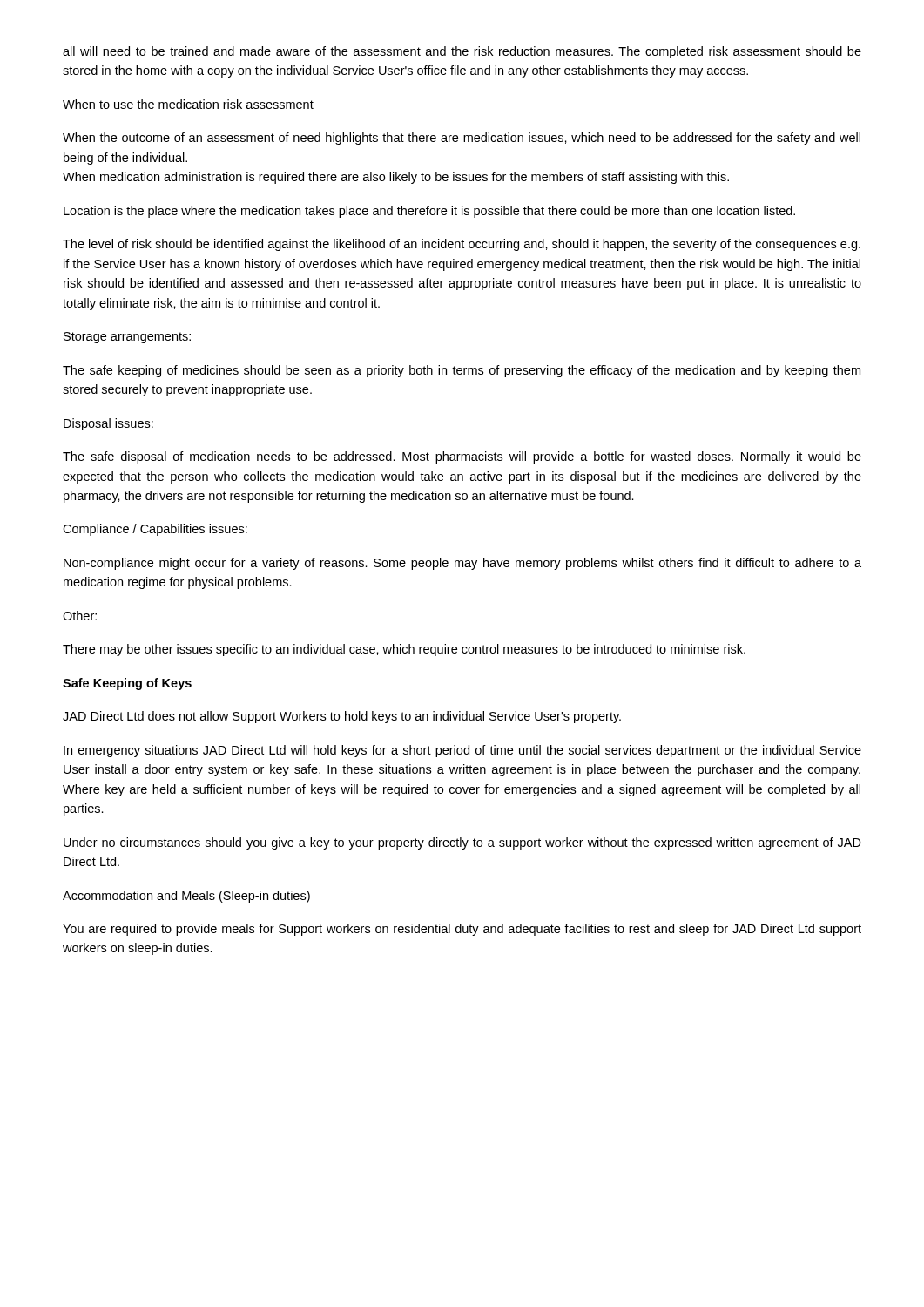Navigate to the element starting "The safe keeping"
The width and height of the screenshot is (924, 1307).
pyautogui.click(x=462, y=380)
